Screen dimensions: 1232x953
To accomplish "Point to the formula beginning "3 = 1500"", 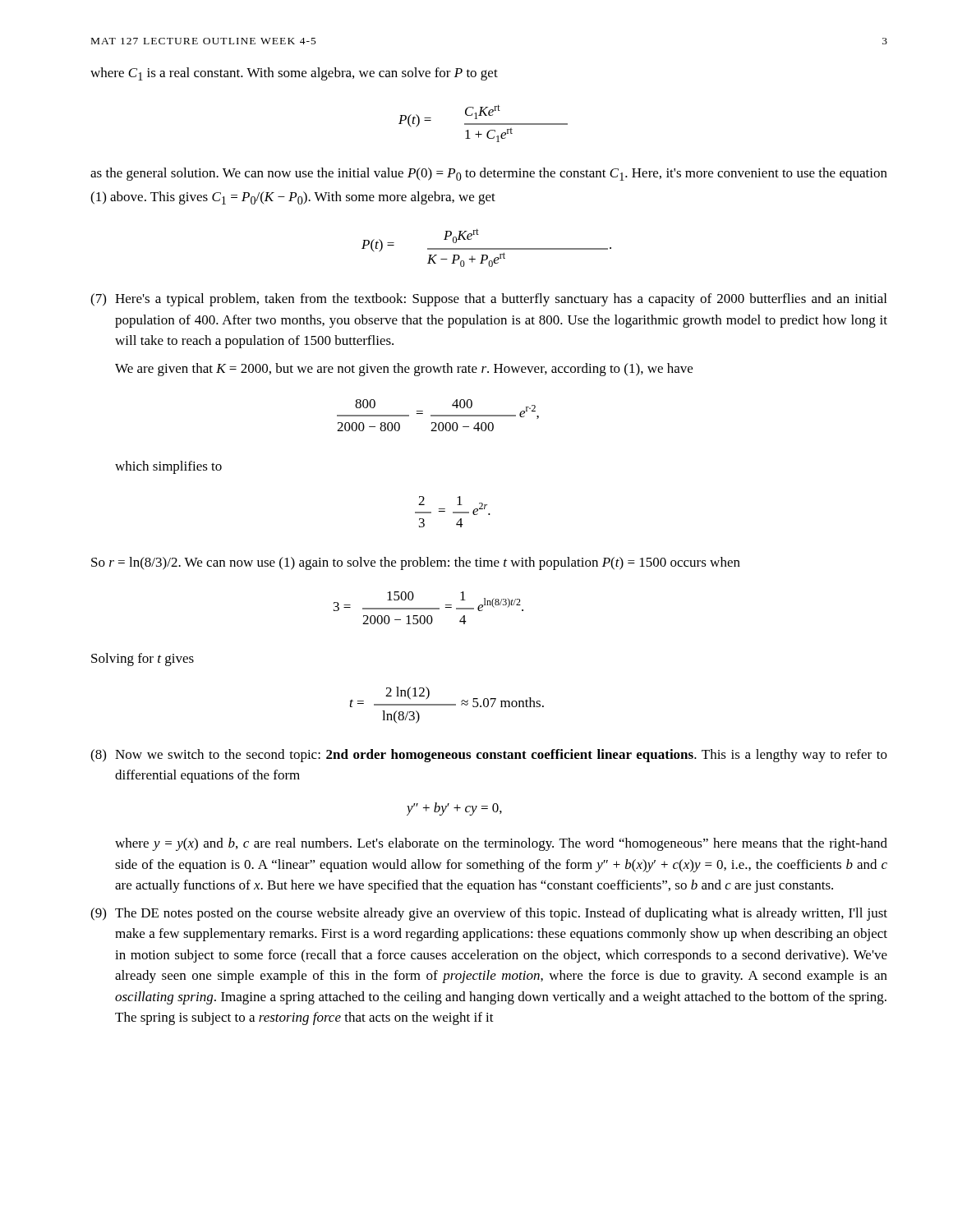I will pyautogui.click(x=489, y=607).
